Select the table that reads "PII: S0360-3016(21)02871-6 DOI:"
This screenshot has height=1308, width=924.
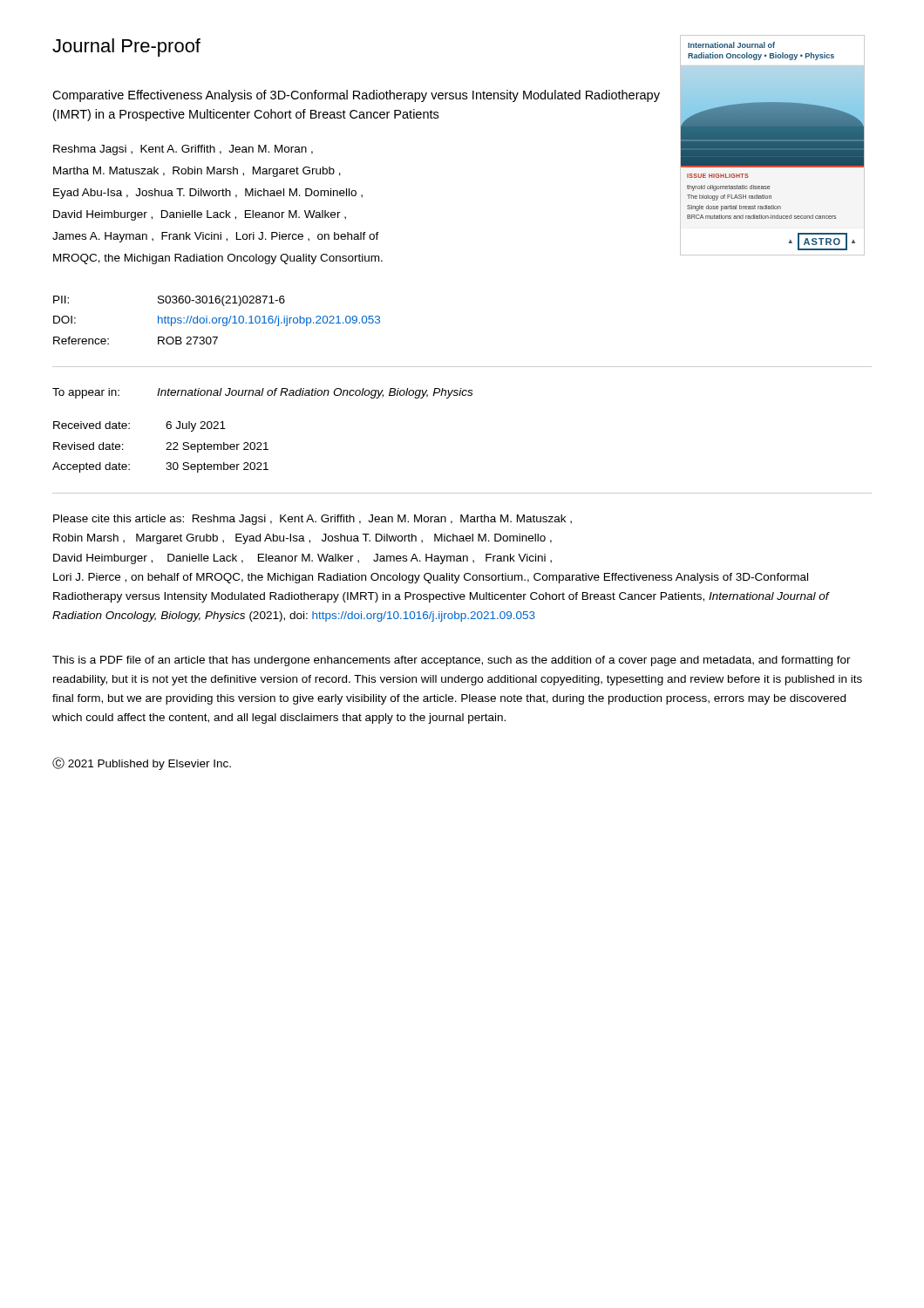tap(462, 320)
